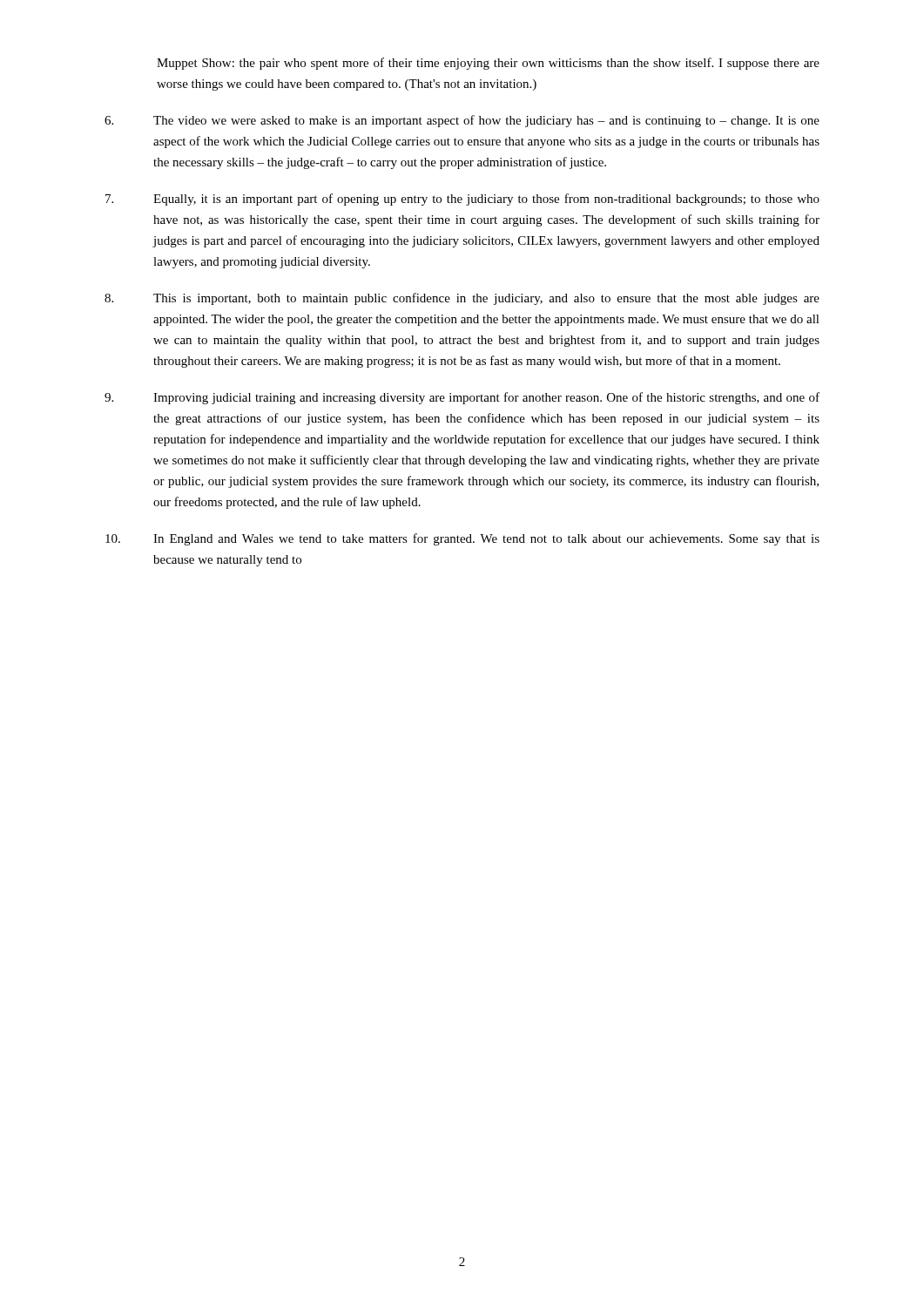This screenshot has width=924, height=1307.
Task: Find the list item with the text "10. In England and Wales"
Action: click(x=462, y=549)
